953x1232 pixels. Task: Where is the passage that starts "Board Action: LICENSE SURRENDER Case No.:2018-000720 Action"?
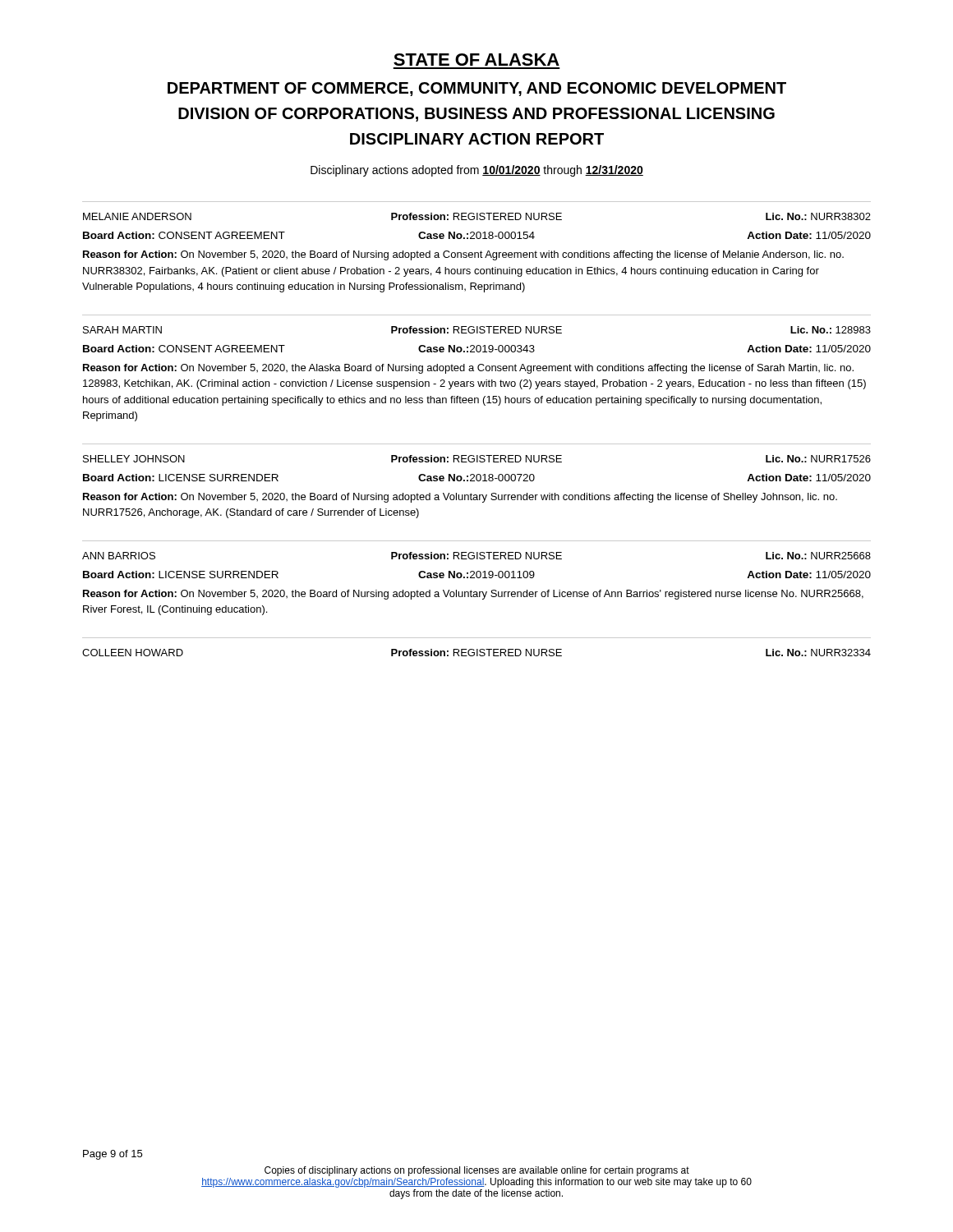(476, 477)
